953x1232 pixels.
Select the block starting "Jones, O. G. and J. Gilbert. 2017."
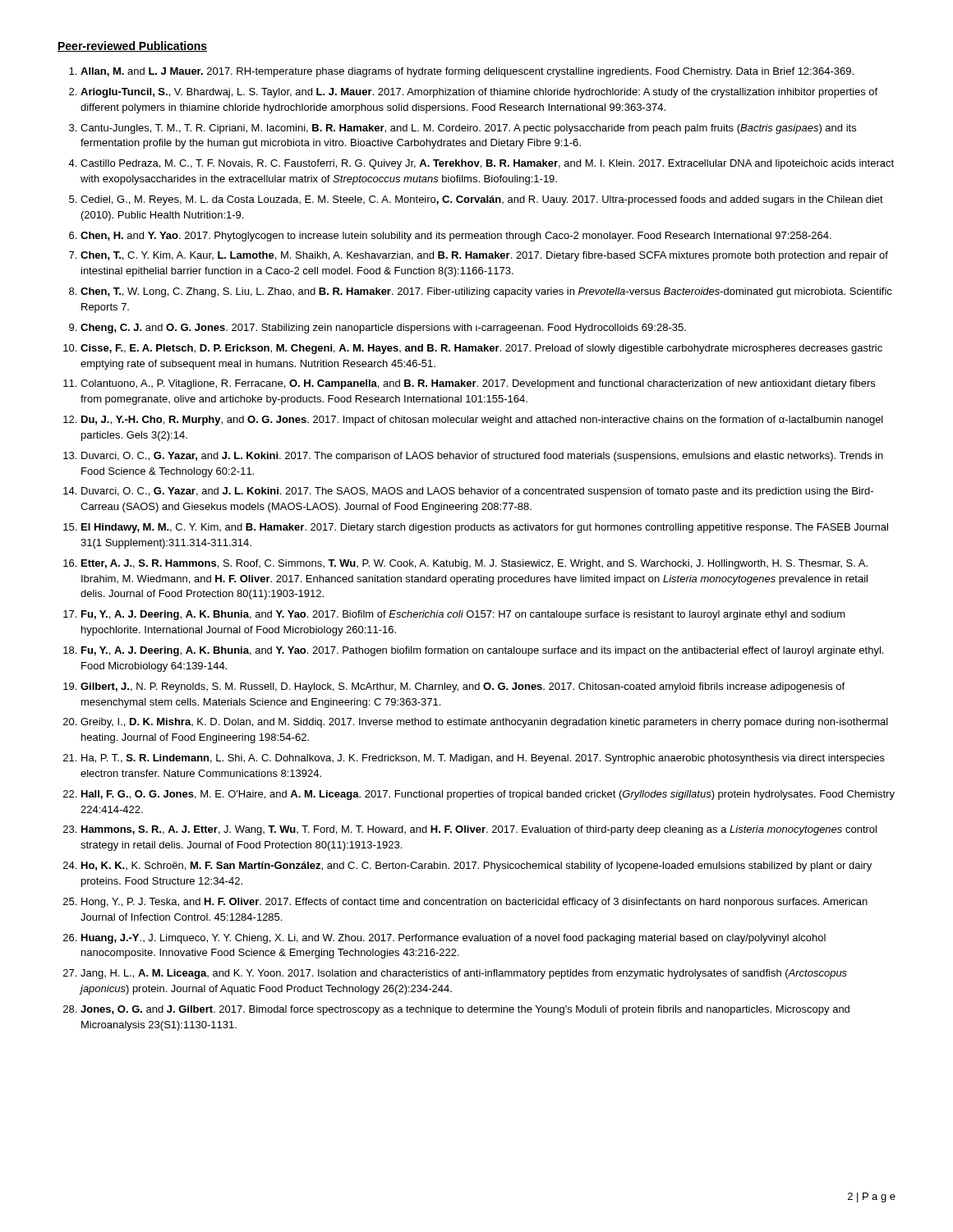pyautogui.click(x=465, y=1017)
